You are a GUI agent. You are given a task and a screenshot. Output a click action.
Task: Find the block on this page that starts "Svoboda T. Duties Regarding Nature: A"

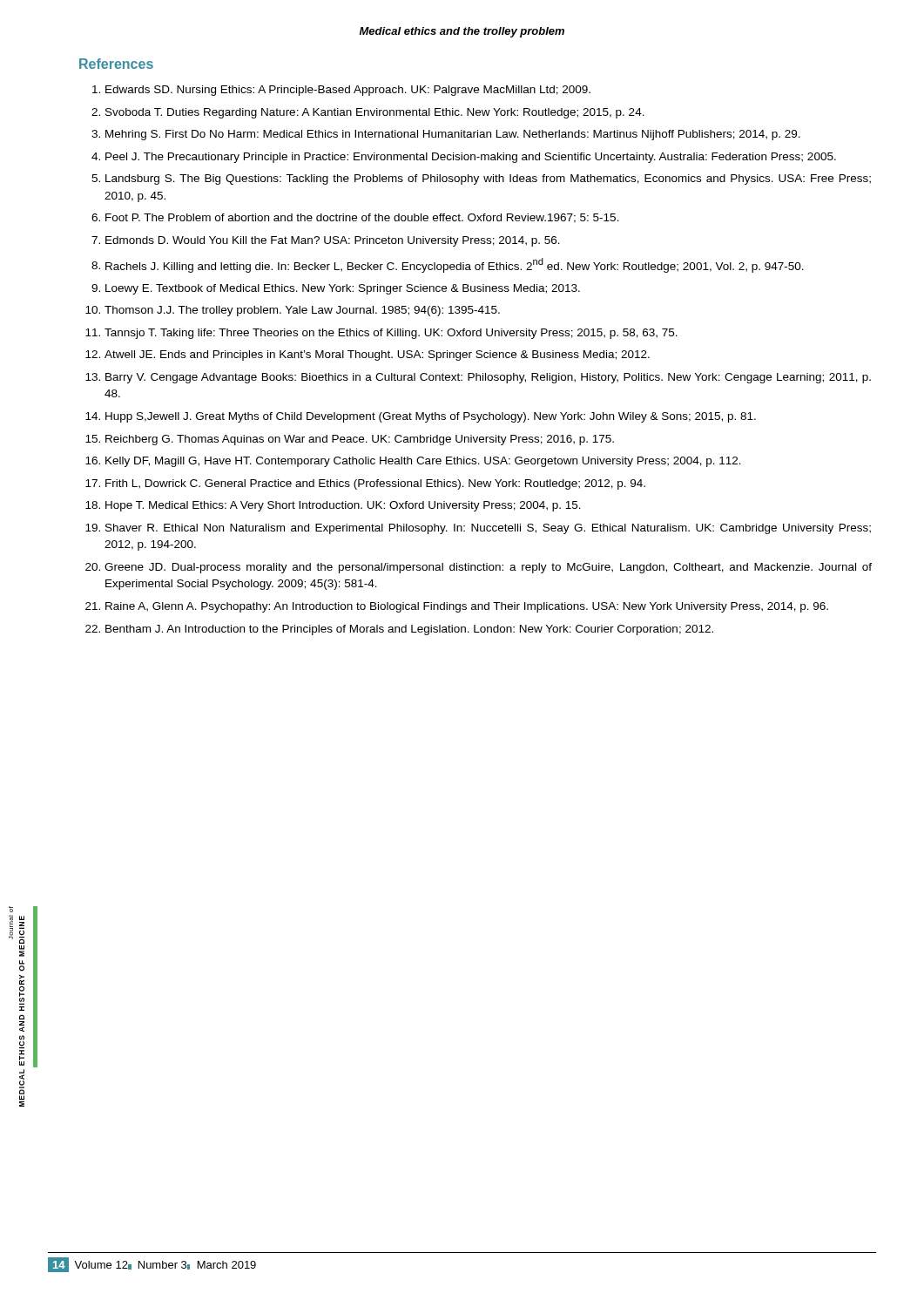point(375,112)
